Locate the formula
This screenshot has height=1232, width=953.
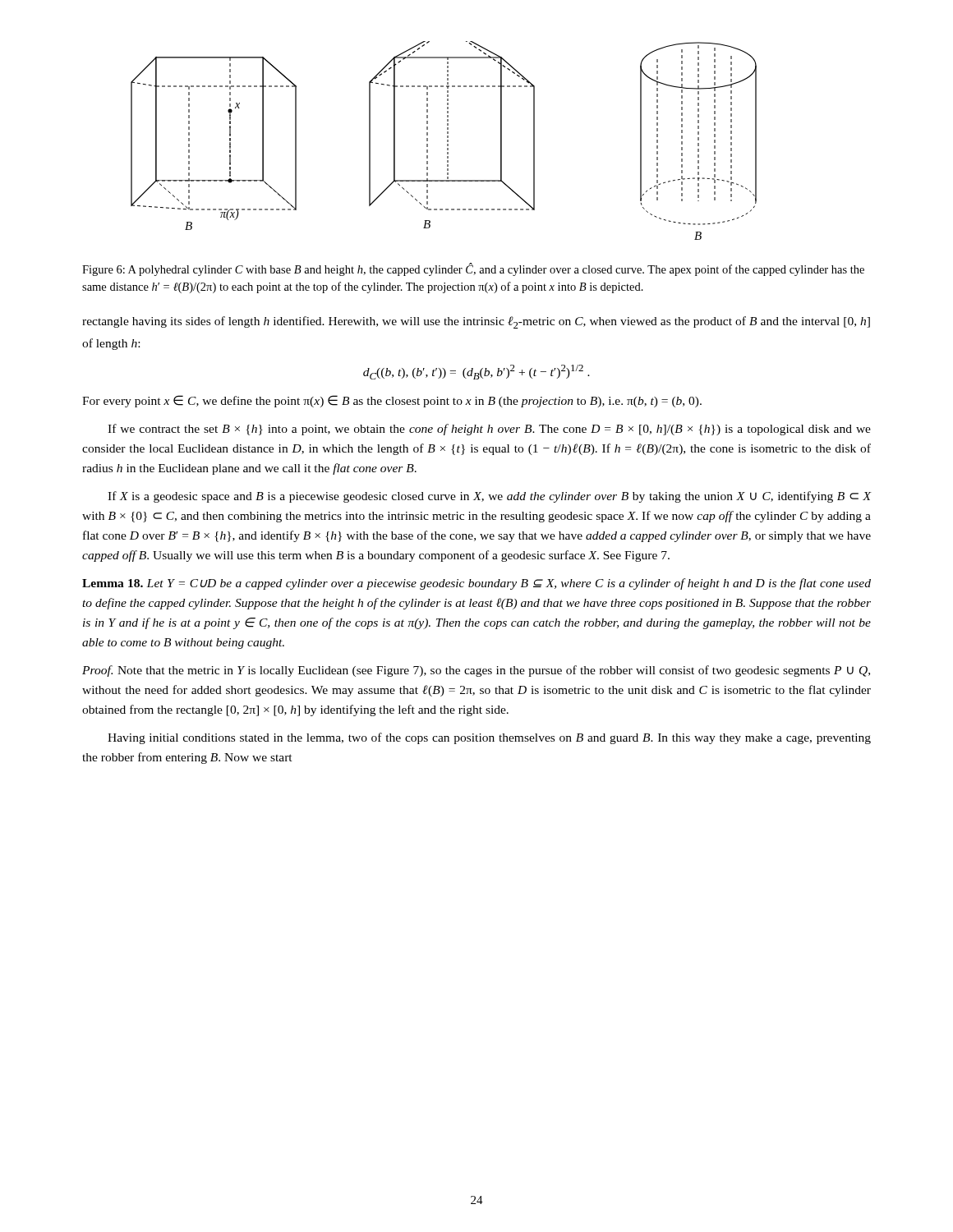[476, 372]
